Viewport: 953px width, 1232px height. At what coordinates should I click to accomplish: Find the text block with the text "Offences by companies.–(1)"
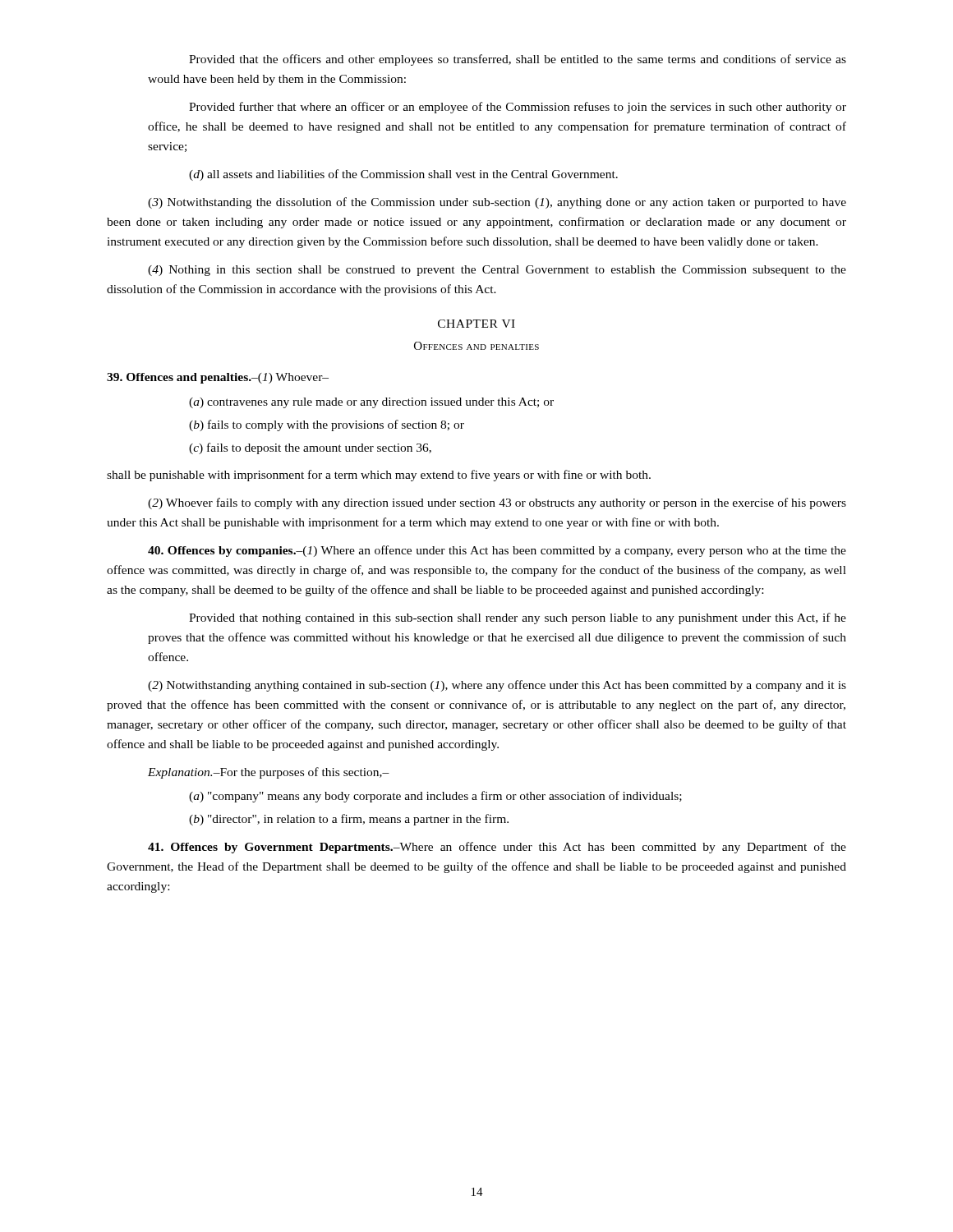pyautogui.click(x=476, y=570)
